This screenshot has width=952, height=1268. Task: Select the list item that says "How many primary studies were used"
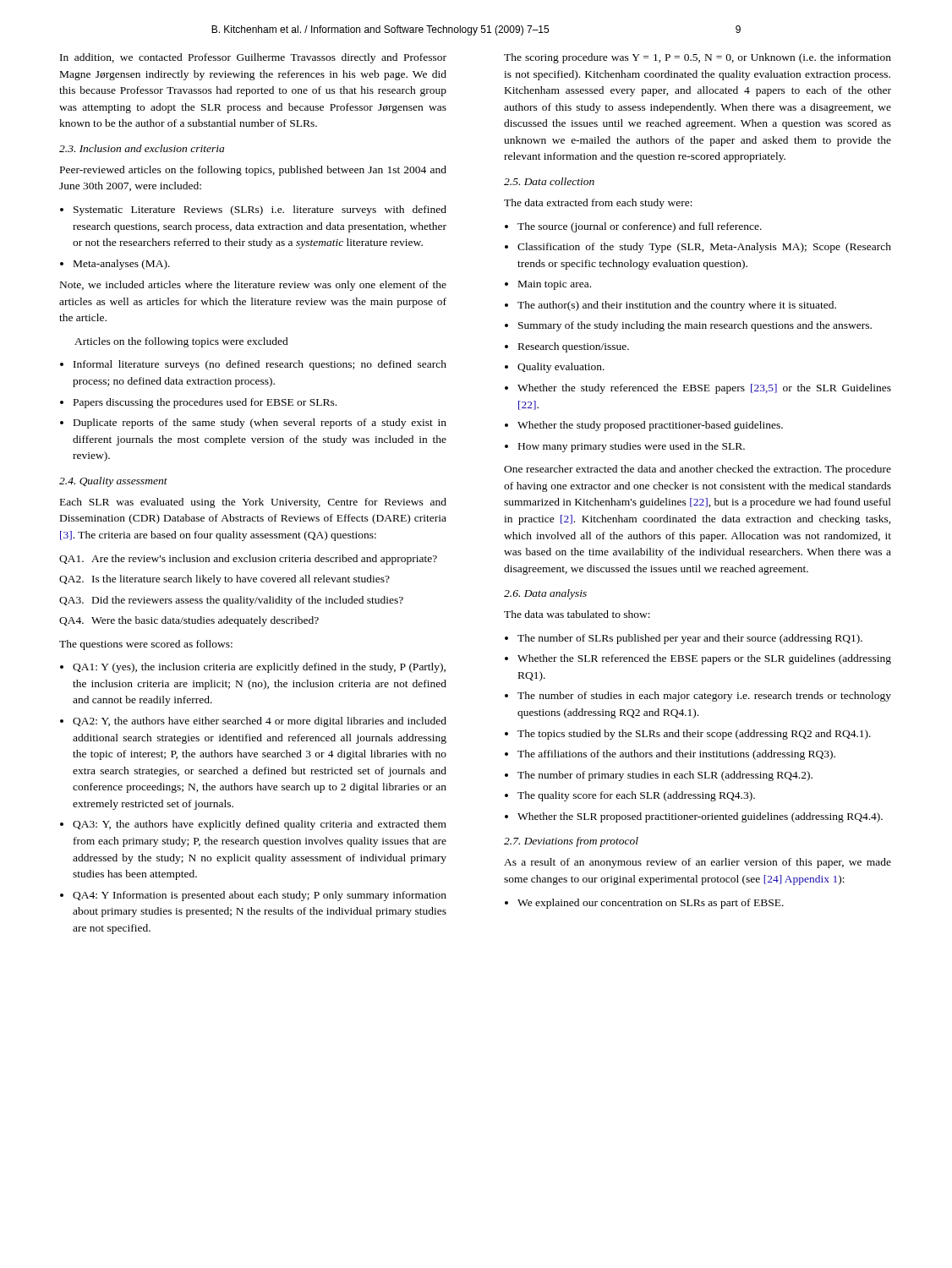tap(698, 446)
